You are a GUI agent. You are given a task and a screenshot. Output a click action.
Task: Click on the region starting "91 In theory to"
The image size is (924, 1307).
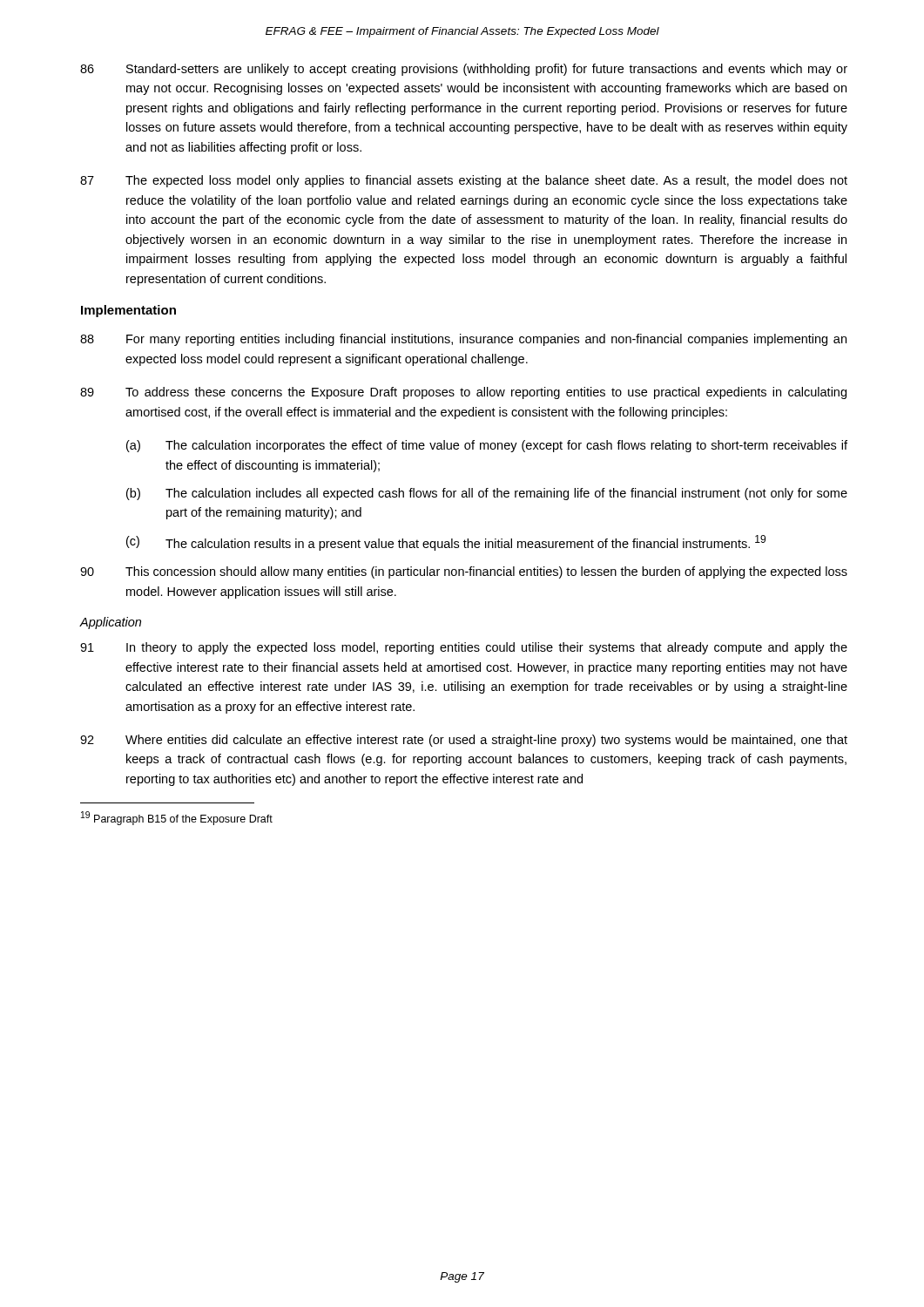(x=464, y=677)
